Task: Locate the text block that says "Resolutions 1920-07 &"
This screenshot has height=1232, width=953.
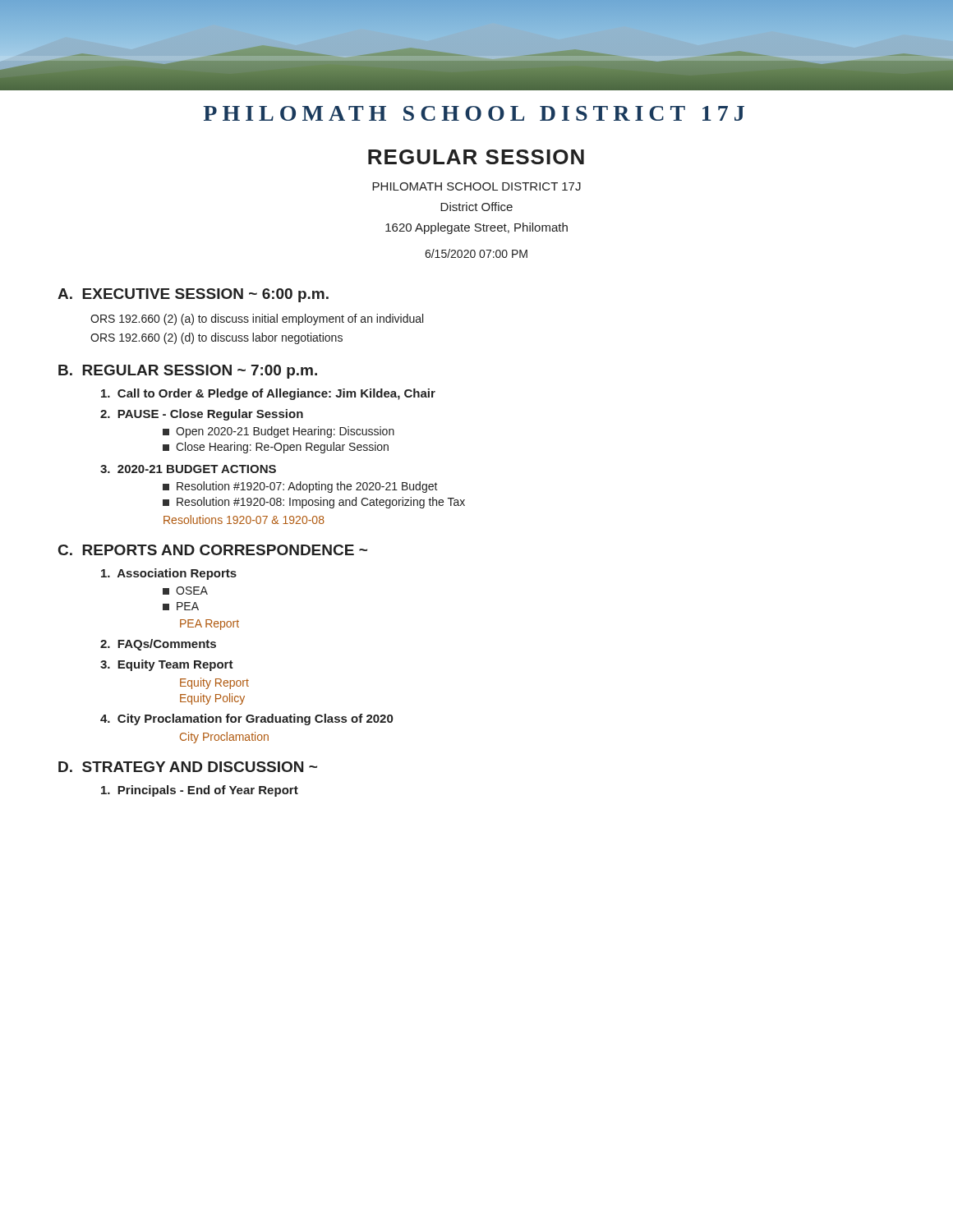Action: click(x=244, y=520)
